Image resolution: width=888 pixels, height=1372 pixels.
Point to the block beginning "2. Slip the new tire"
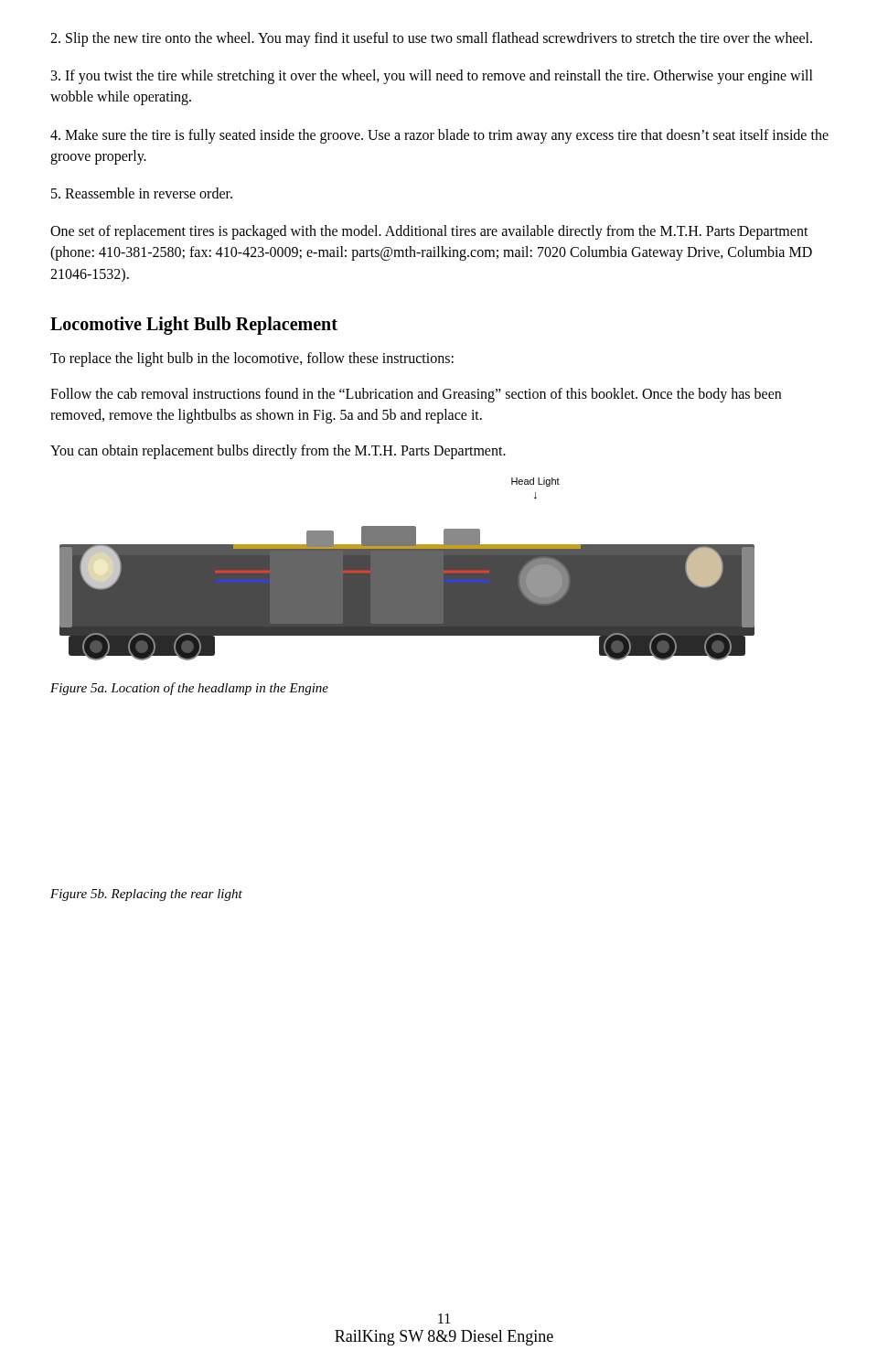[432, 38]
